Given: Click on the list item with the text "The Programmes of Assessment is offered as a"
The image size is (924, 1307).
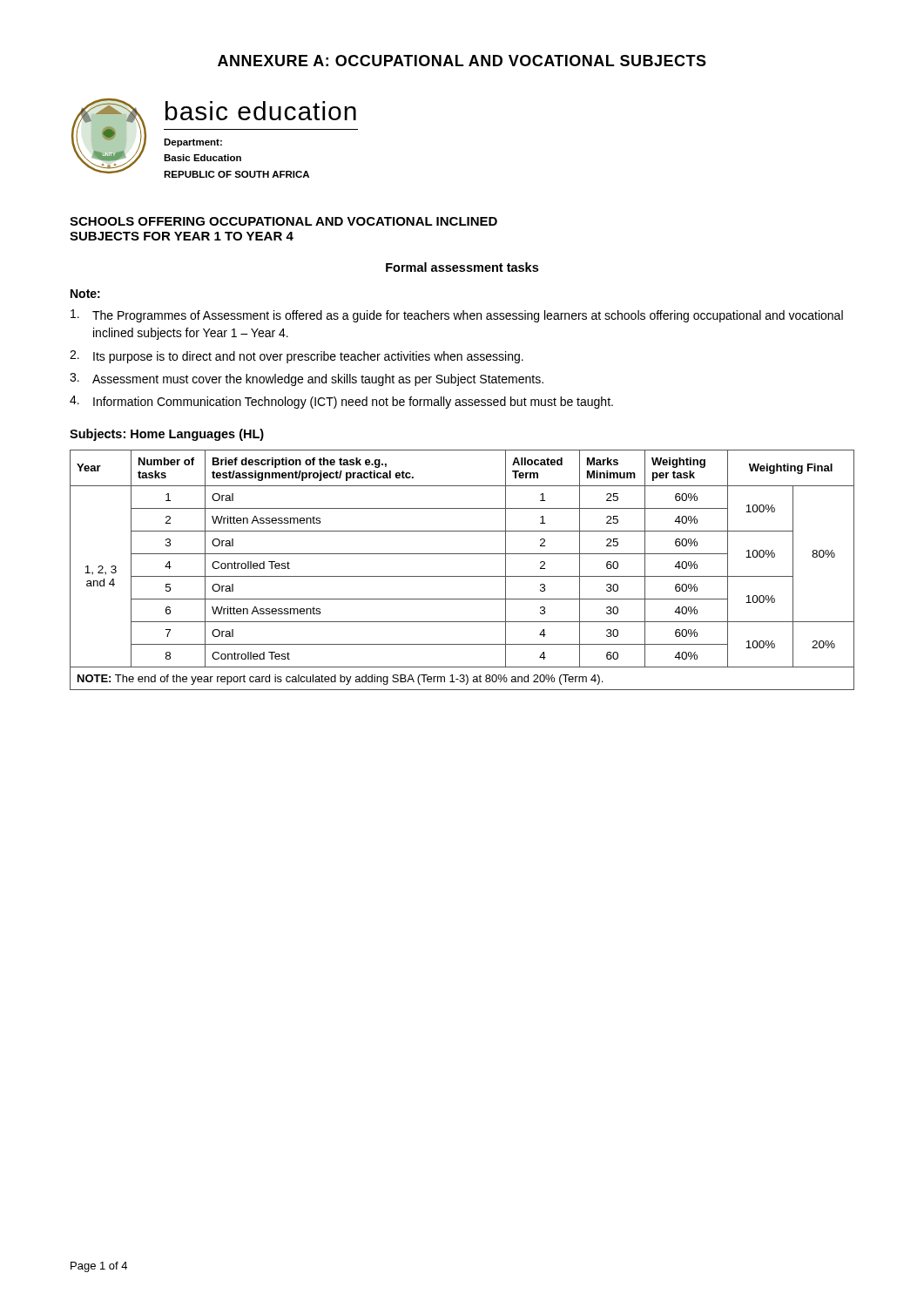Looking at the screenshot, I should click(462, 325).
